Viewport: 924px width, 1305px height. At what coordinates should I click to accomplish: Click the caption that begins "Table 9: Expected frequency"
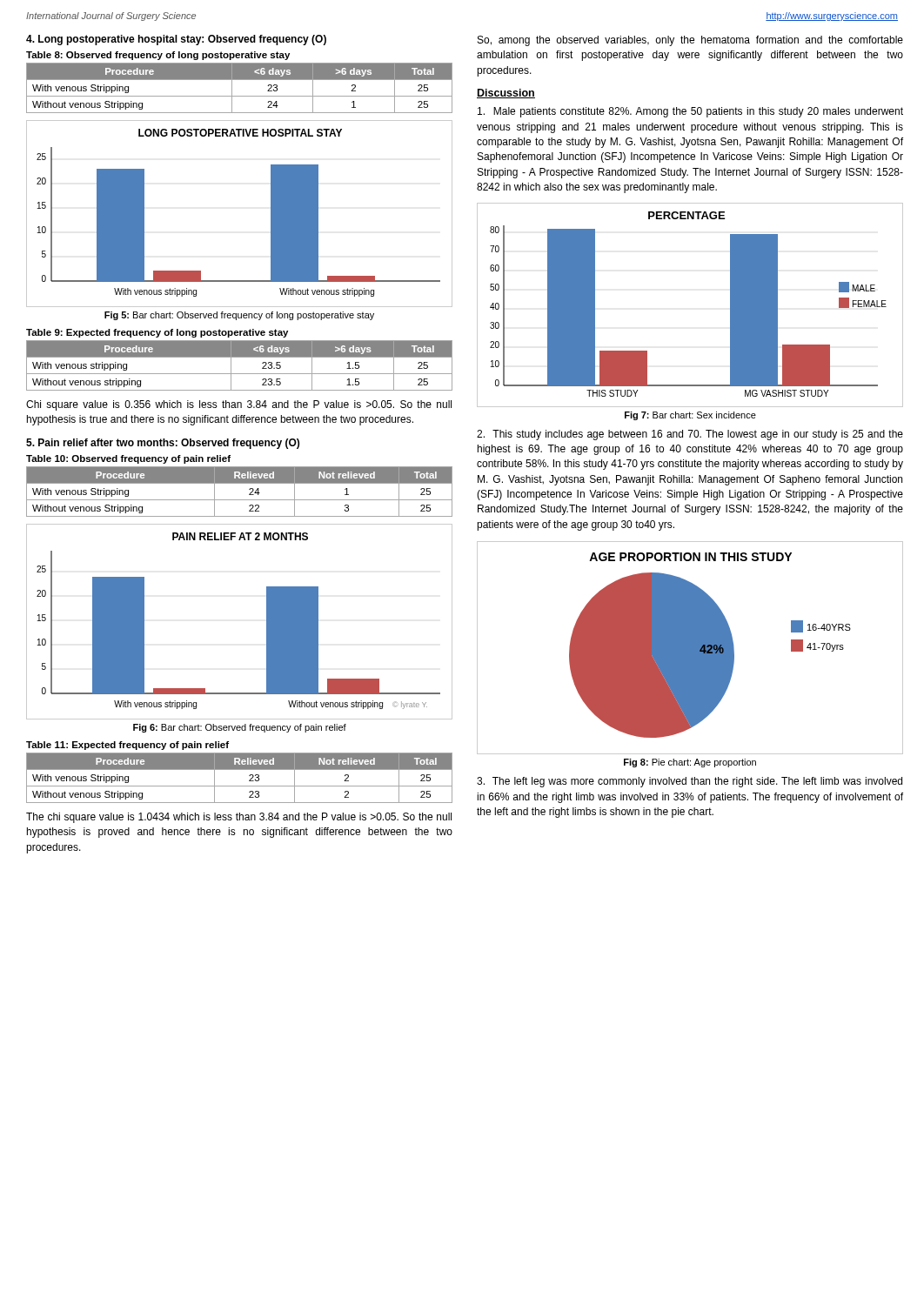coord(157,332)
